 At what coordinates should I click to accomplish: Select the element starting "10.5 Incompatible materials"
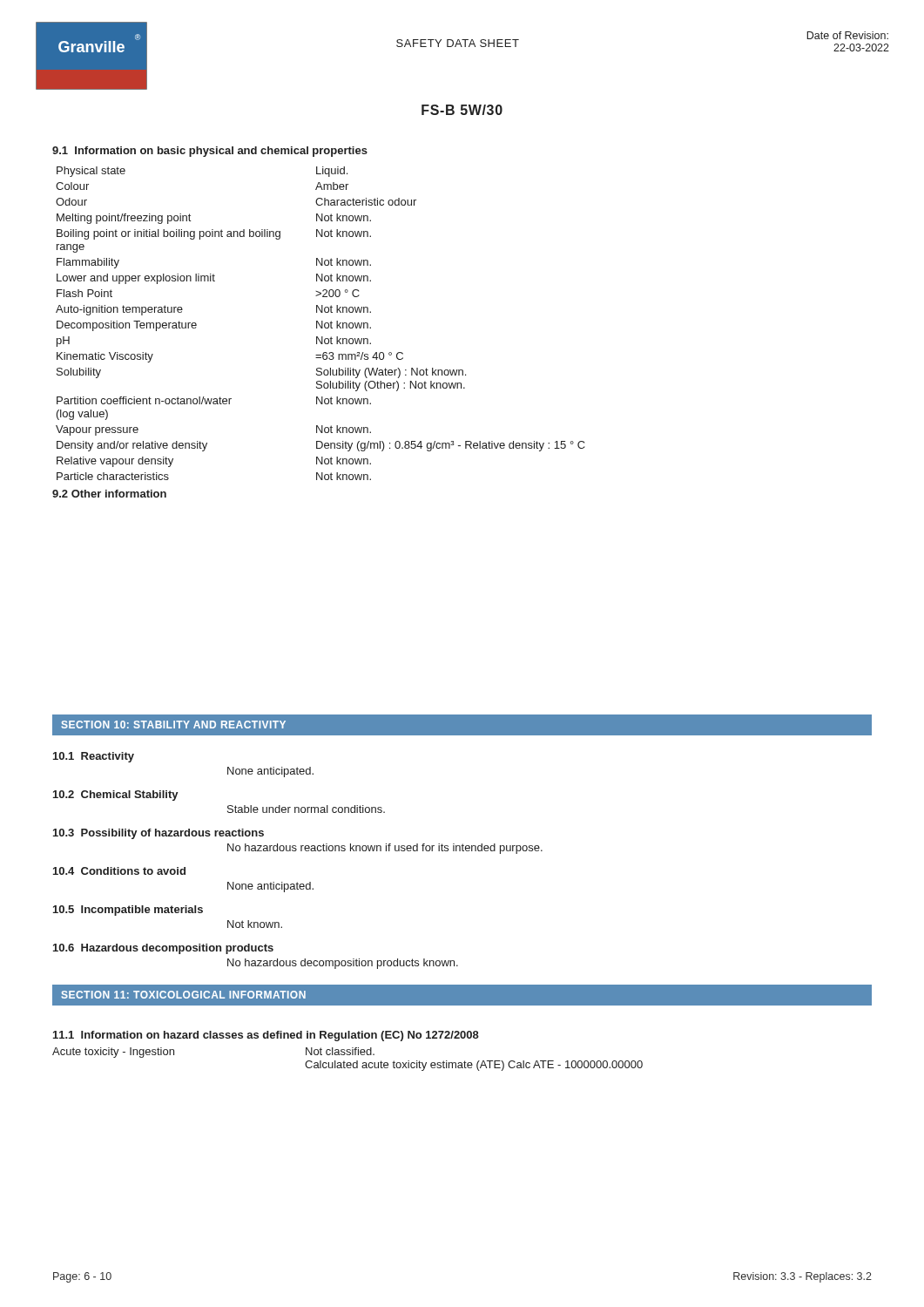point(128,909)
